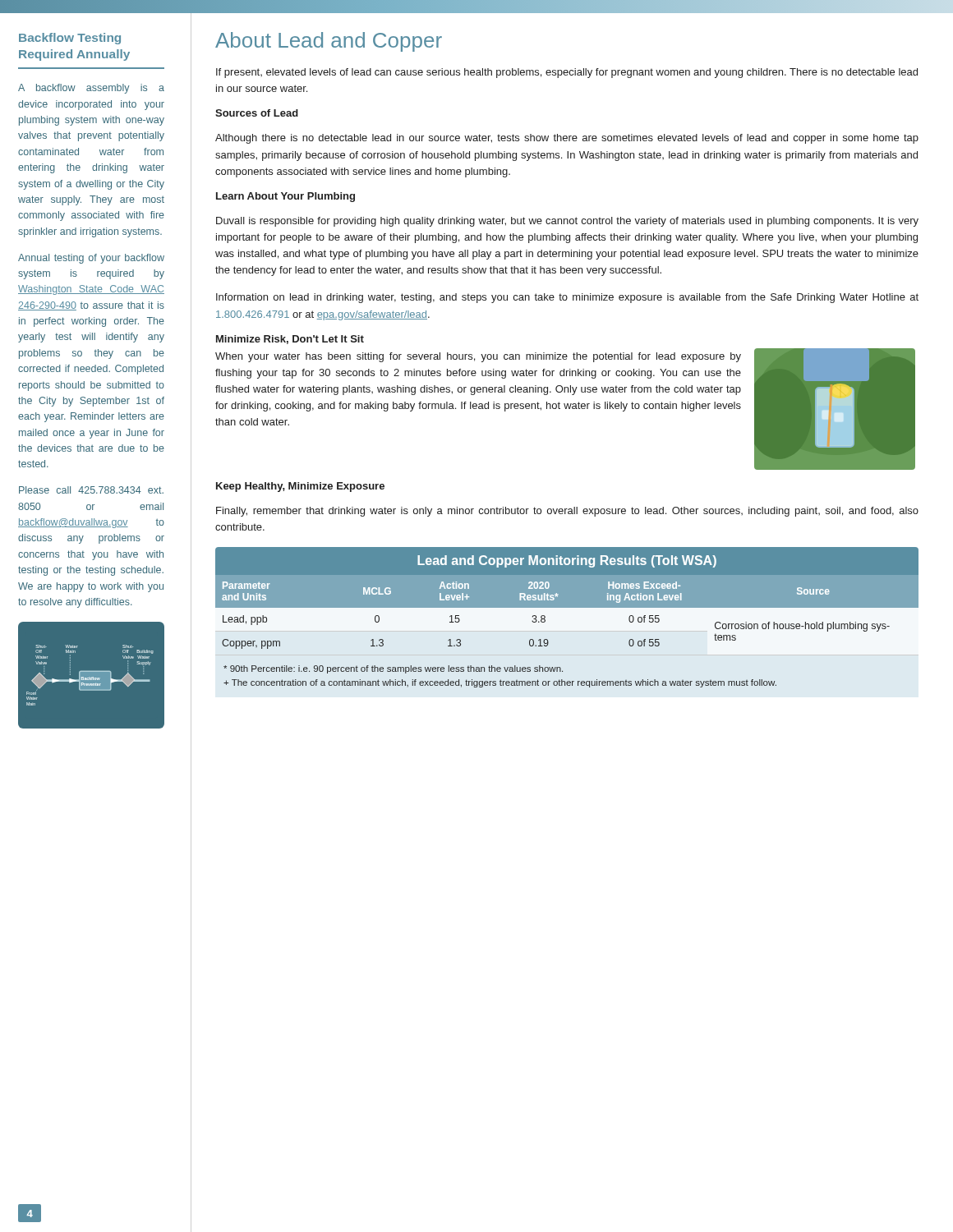The width and height of the screenshot is (953, 1232).
Task: Select the text block containing "Although there is no"
Action: pyautogui.click(x=567, y=155)
